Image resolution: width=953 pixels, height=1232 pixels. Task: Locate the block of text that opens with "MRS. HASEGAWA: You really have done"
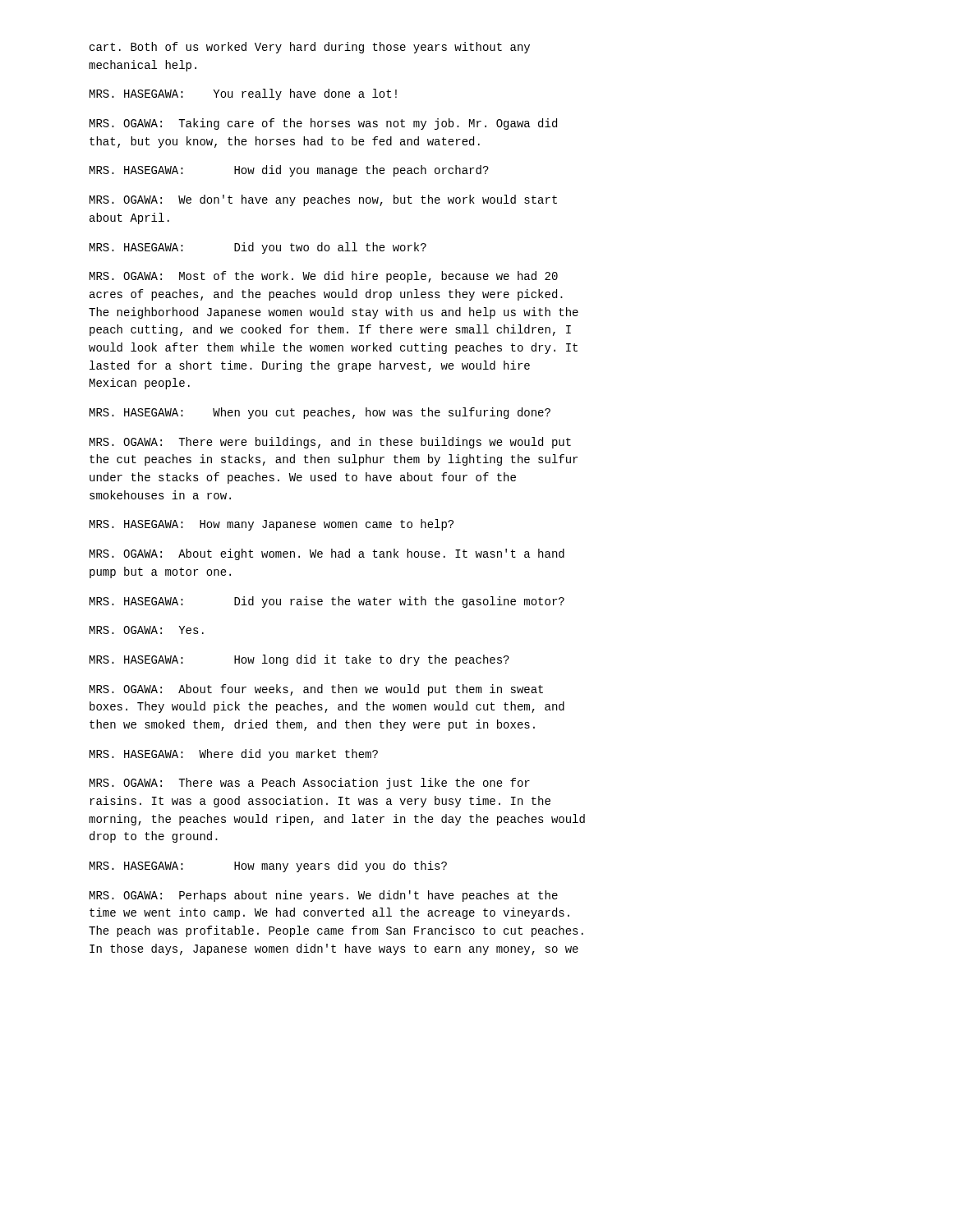pos(244,95)
